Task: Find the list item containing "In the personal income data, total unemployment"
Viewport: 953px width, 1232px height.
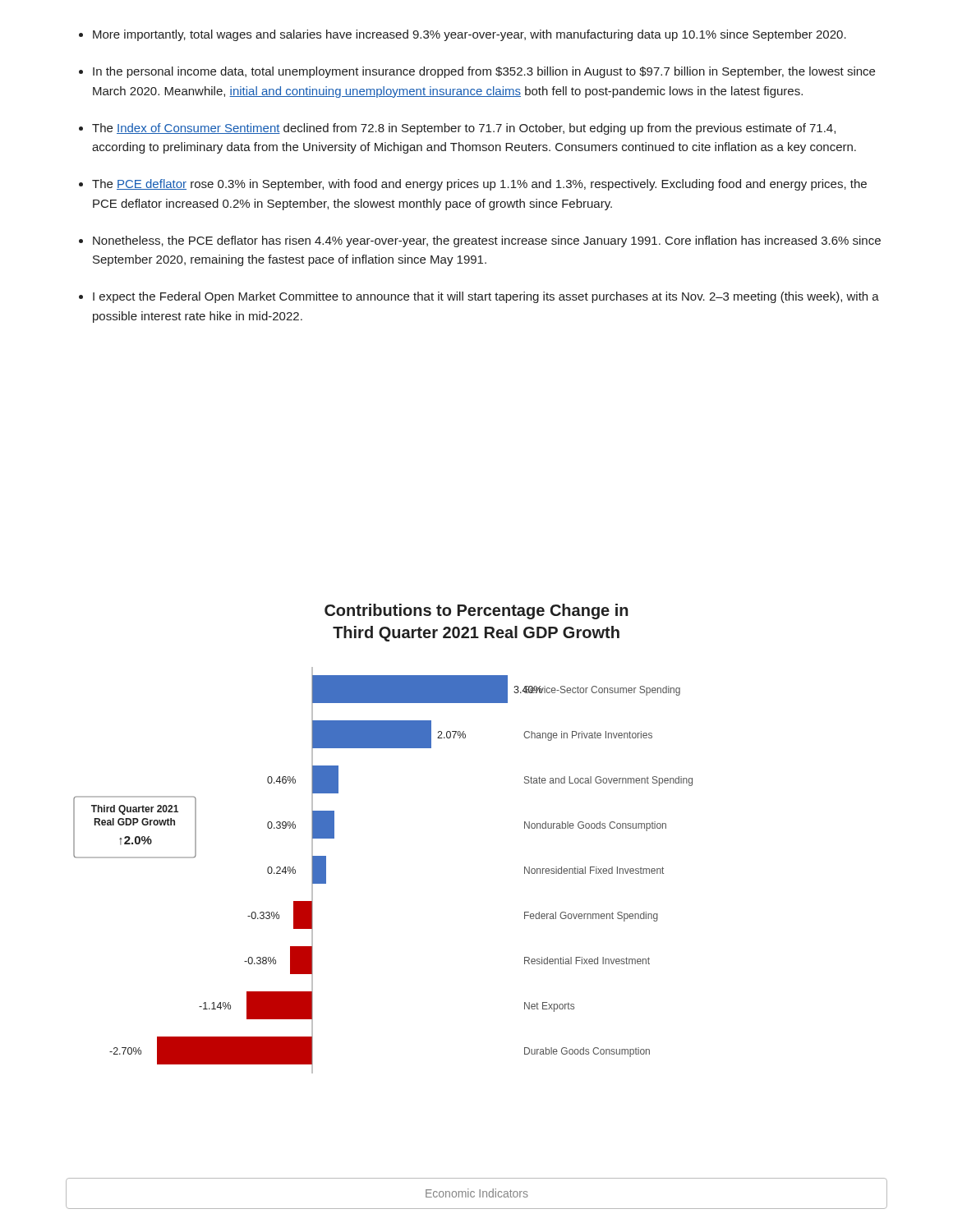Action: [490, 81]
